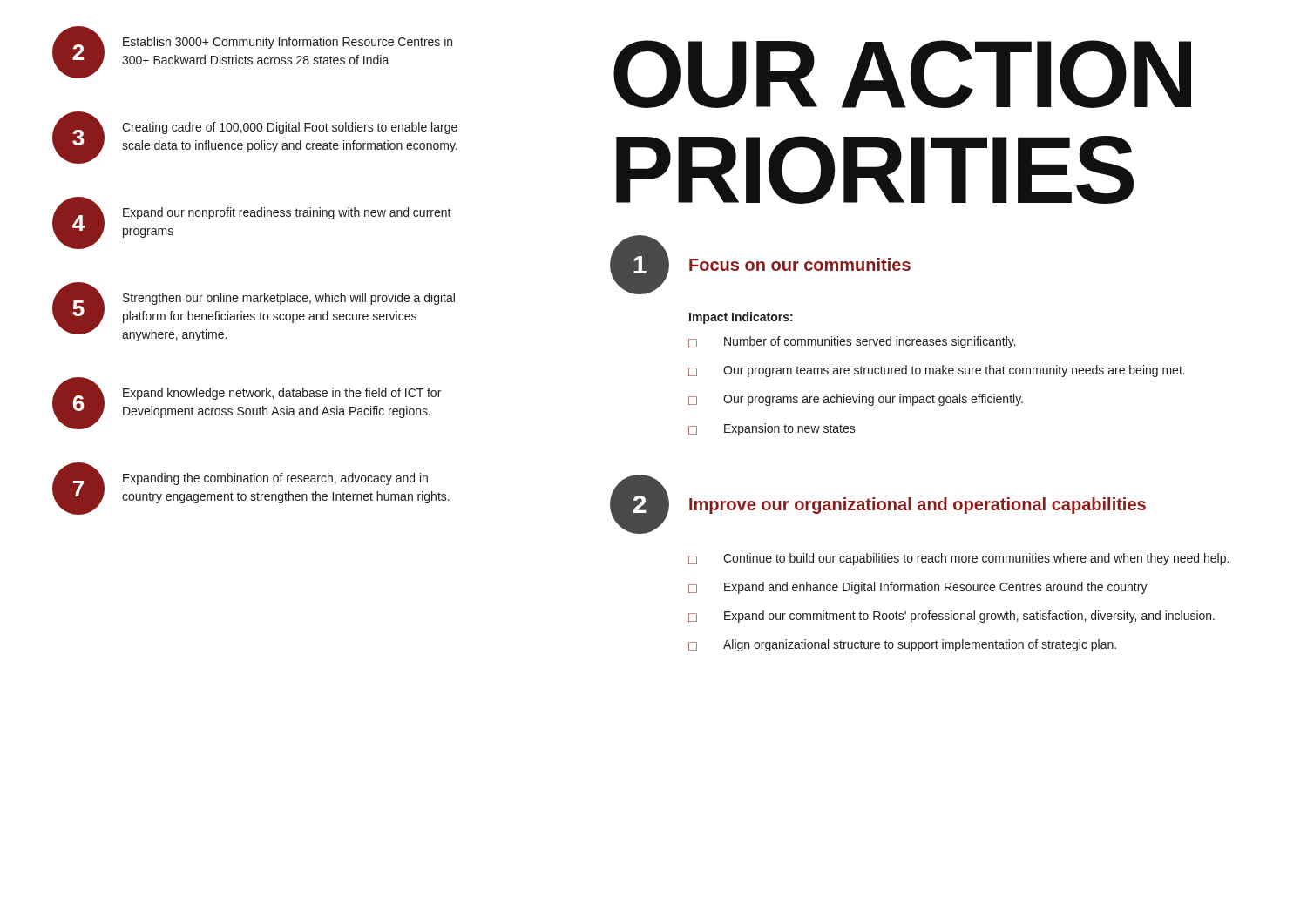Select the list item with the text "□ Continue to"
The height and width of the screenshot is (924, 1307).
click(x=985, y=559)
